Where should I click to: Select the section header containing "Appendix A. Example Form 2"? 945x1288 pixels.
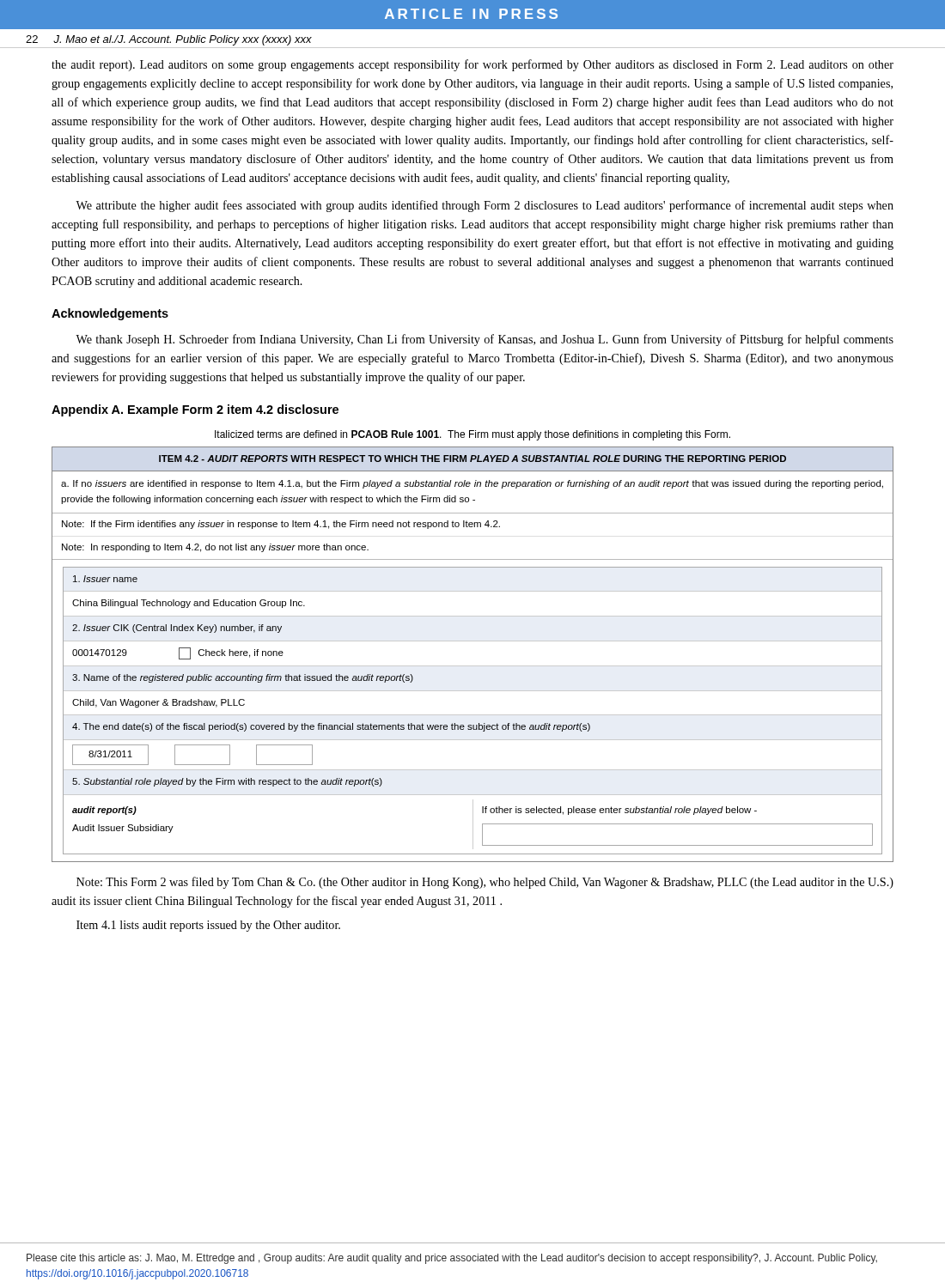pos(195,410)
